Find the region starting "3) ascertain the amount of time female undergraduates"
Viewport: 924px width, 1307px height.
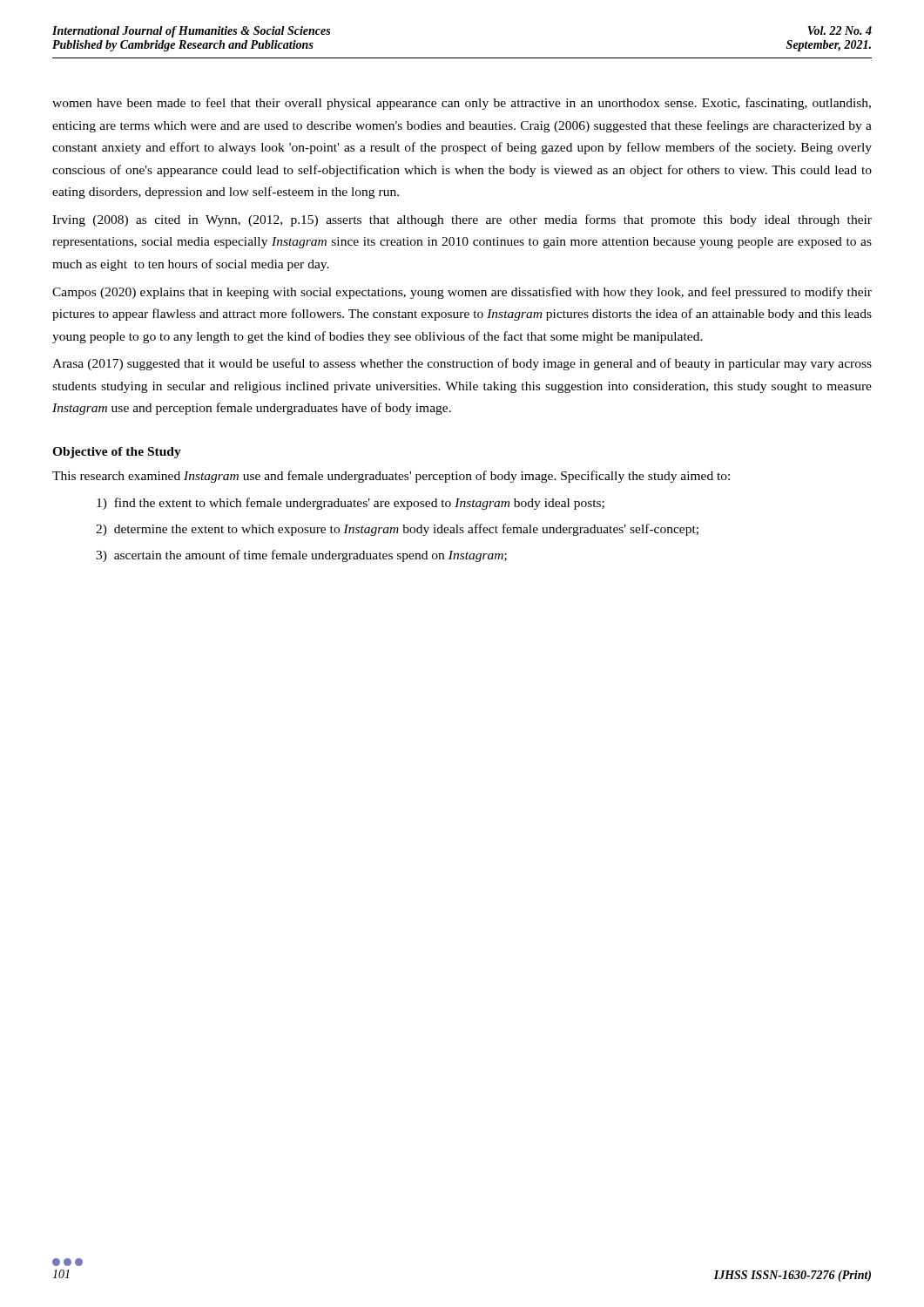click(x=302, y=554)
